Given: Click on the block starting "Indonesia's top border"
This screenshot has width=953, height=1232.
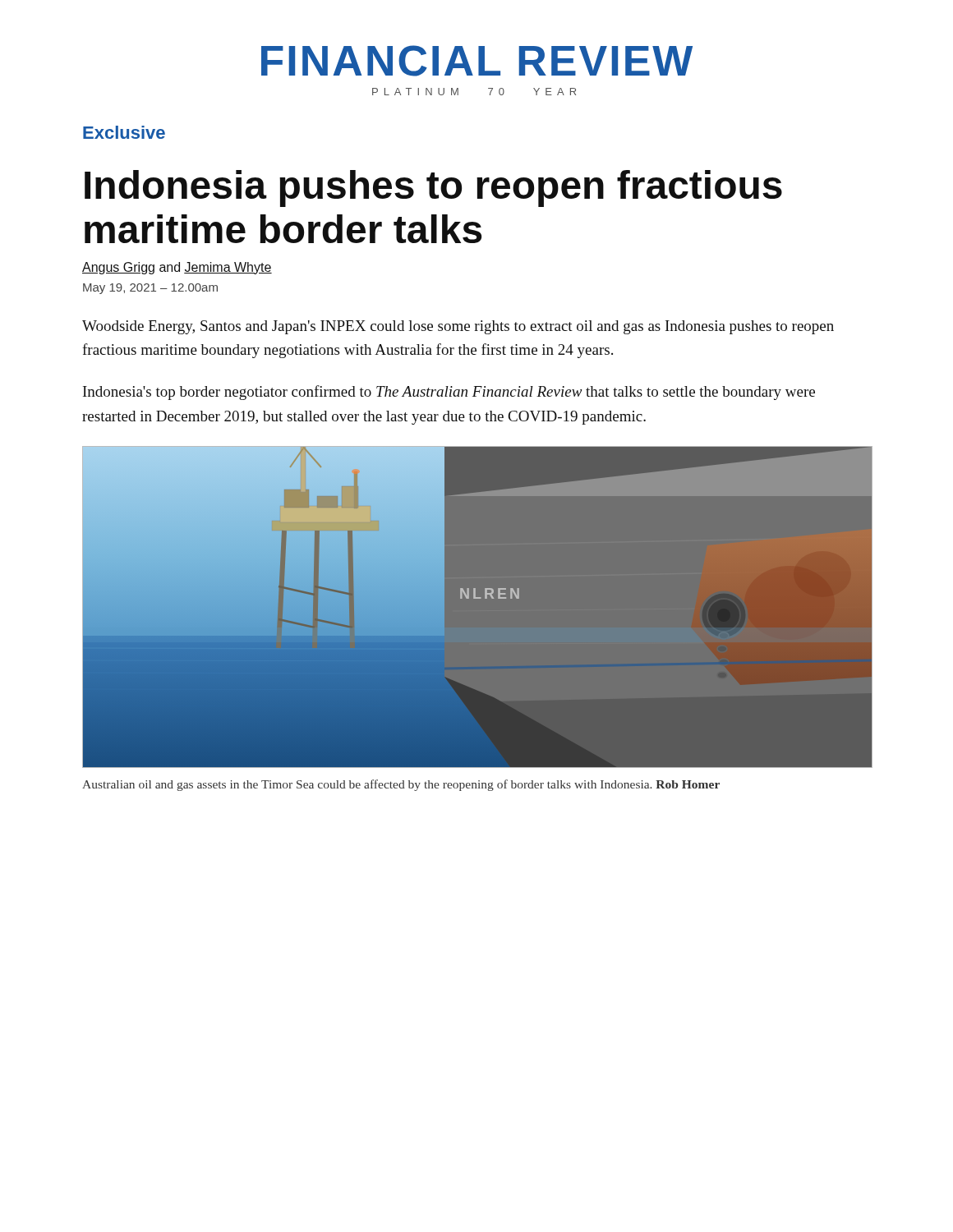Looking at the screenshot, I should click(449, 404).
